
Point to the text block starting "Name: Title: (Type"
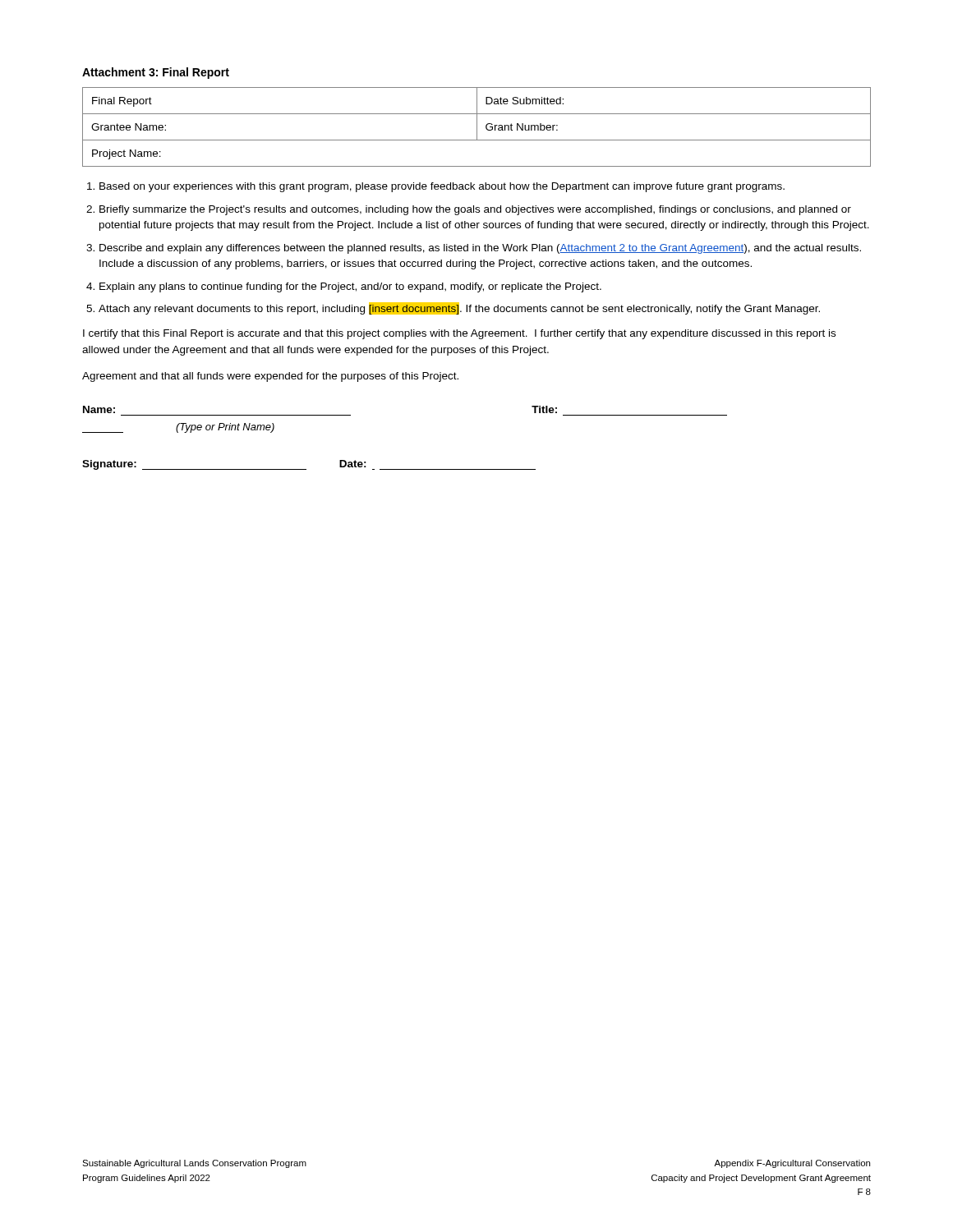pos(101,409)
